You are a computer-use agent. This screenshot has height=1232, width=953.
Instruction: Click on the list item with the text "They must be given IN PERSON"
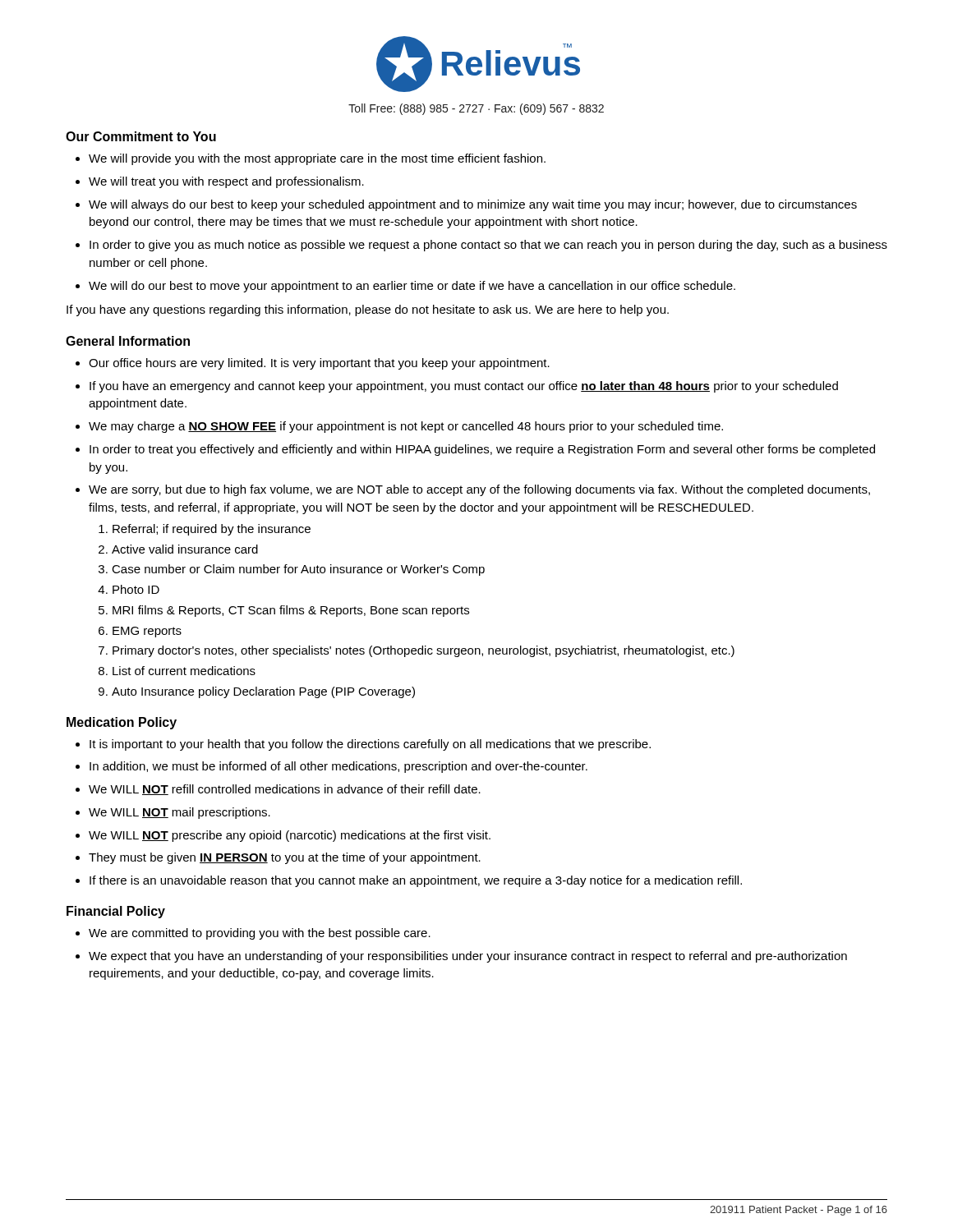click(x=476, y=858)
